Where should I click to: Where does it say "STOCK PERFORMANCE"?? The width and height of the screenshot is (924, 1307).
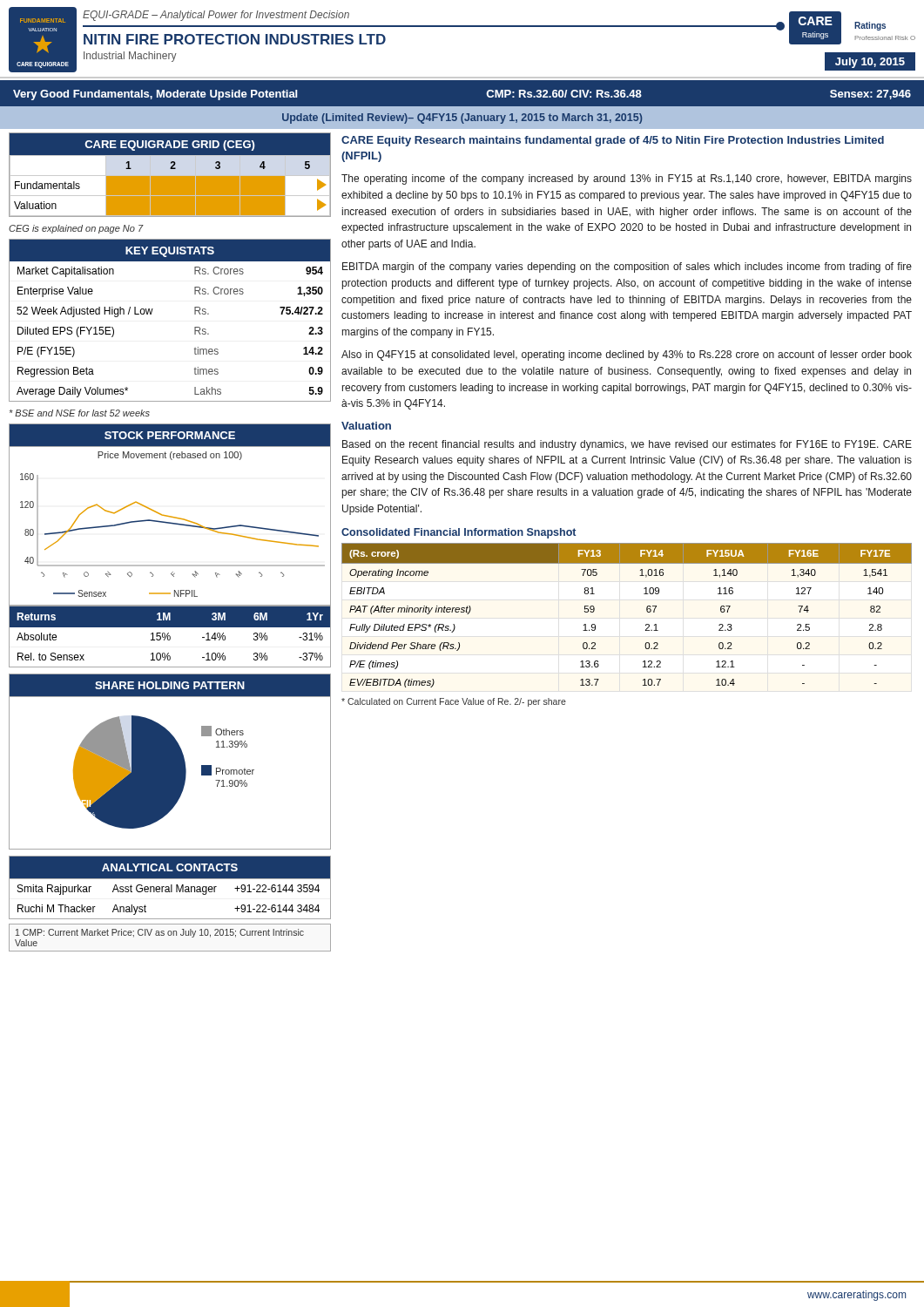click(x=170, y=435)
